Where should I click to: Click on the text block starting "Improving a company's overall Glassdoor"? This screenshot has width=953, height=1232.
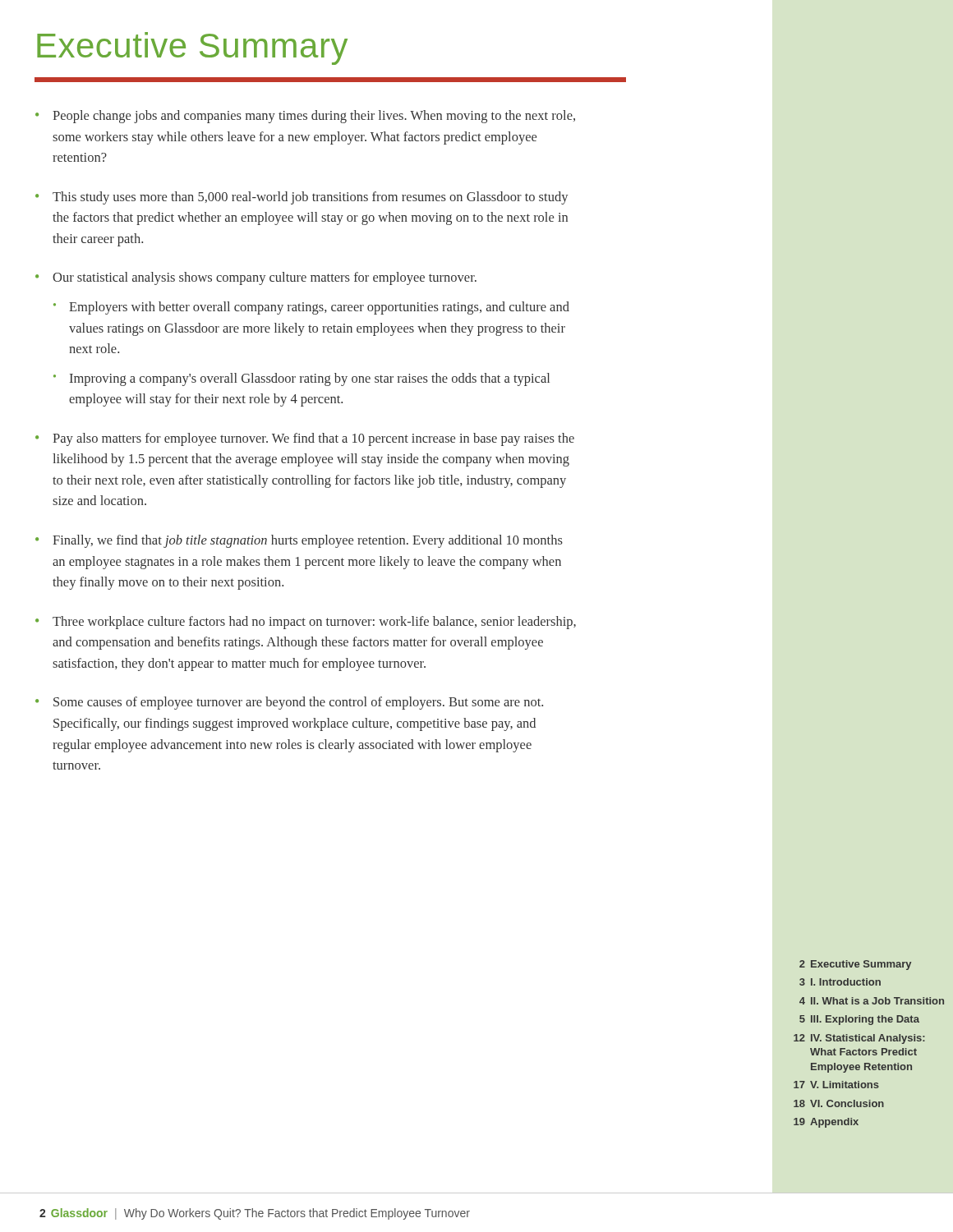(x=310, y=388)
